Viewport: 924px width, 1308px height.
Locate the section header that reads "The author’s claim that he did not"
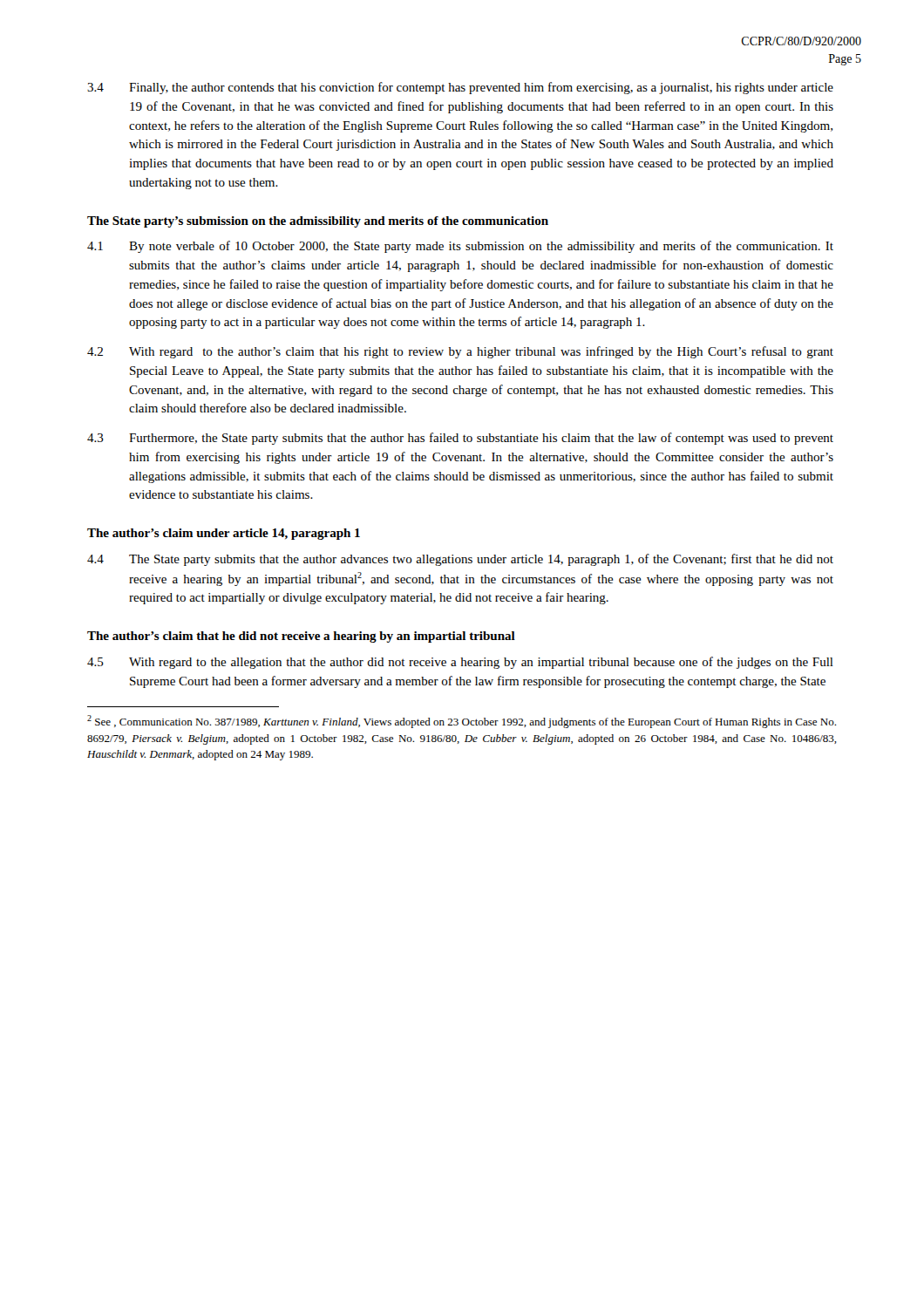coord(301,636)
